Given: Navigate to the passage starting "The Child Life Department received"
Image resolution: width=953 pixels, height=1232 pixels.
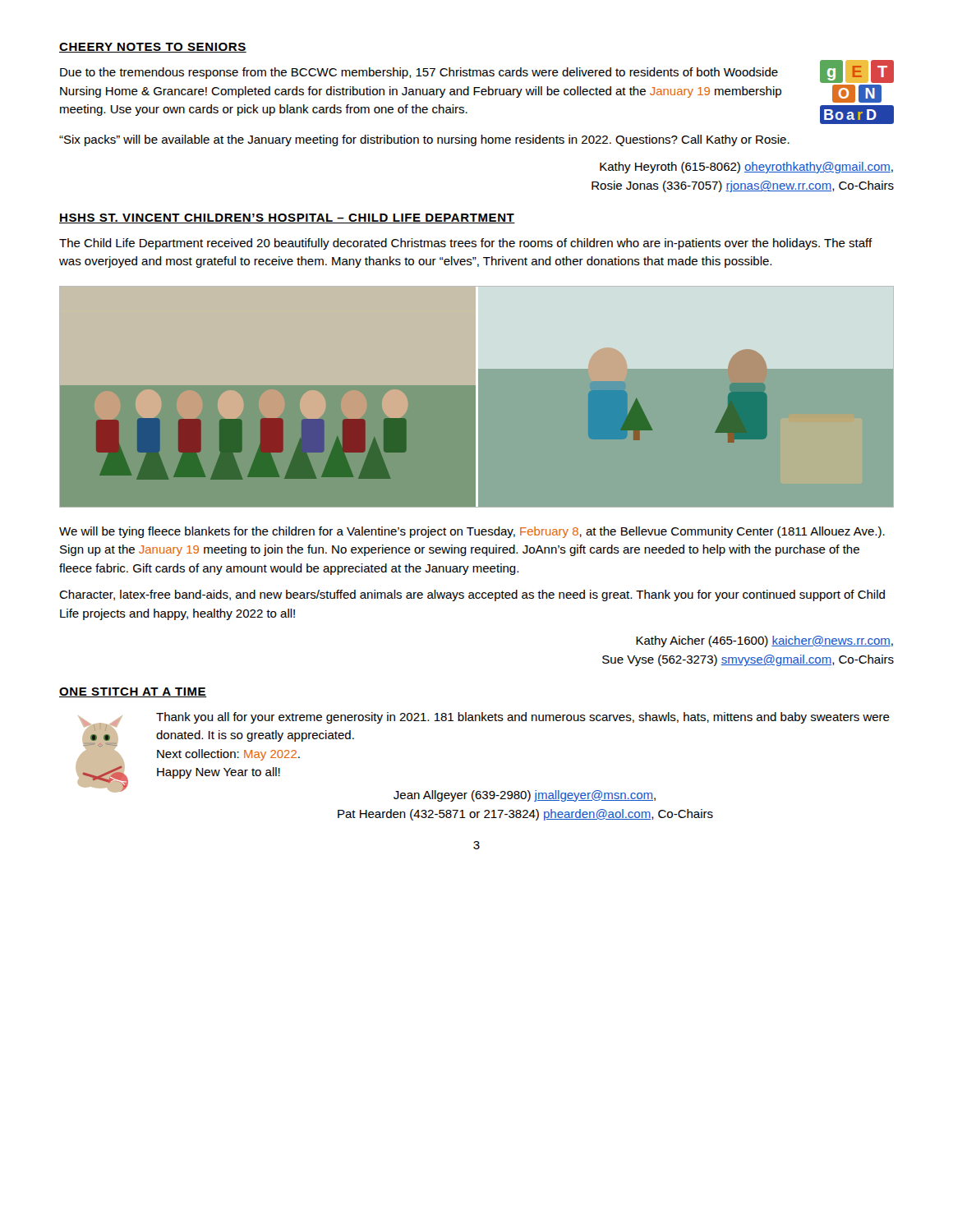Looking at the screenshot, I should [465, 252].
